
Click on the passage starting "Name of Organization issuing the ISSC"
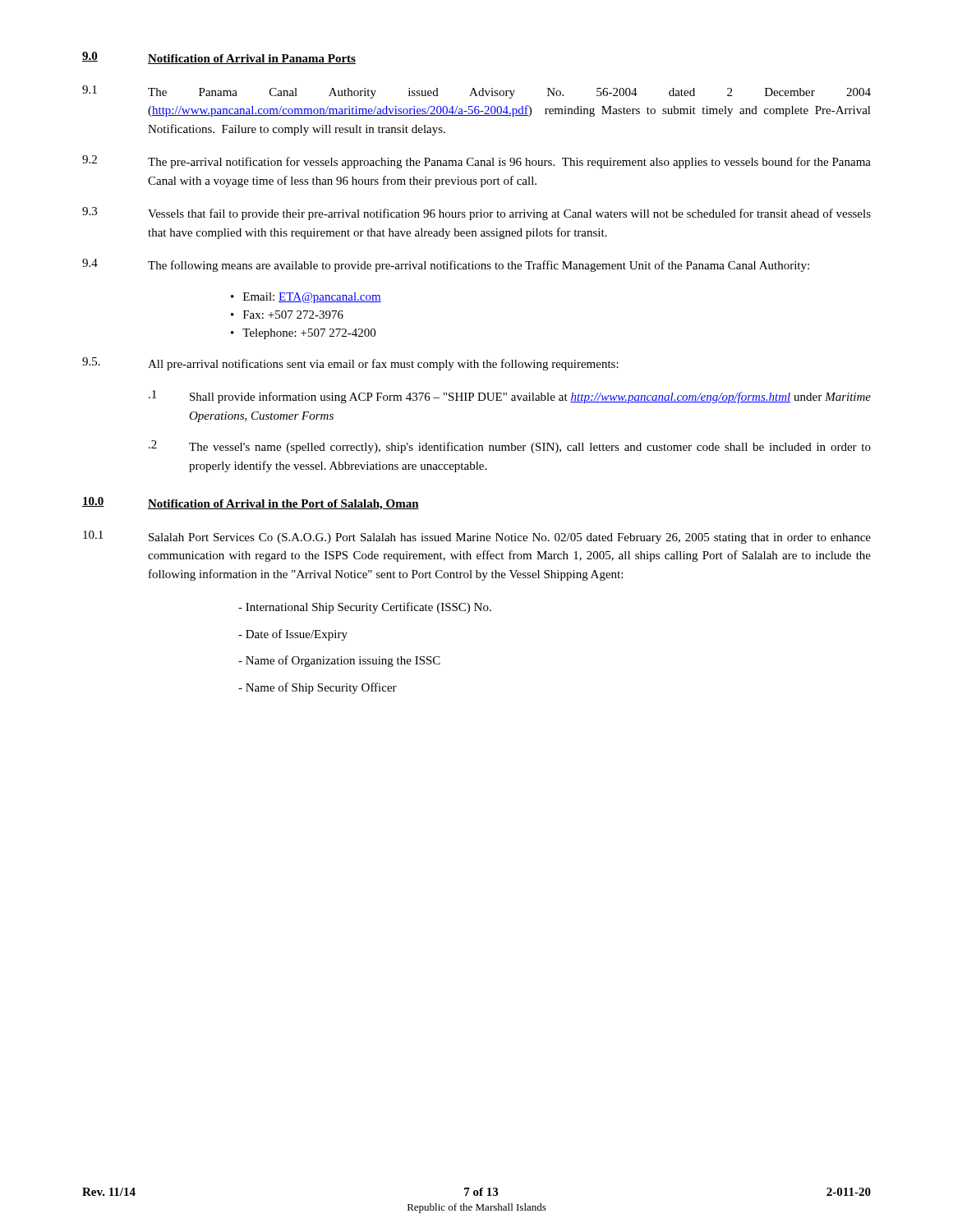click(x=339, y=660)
